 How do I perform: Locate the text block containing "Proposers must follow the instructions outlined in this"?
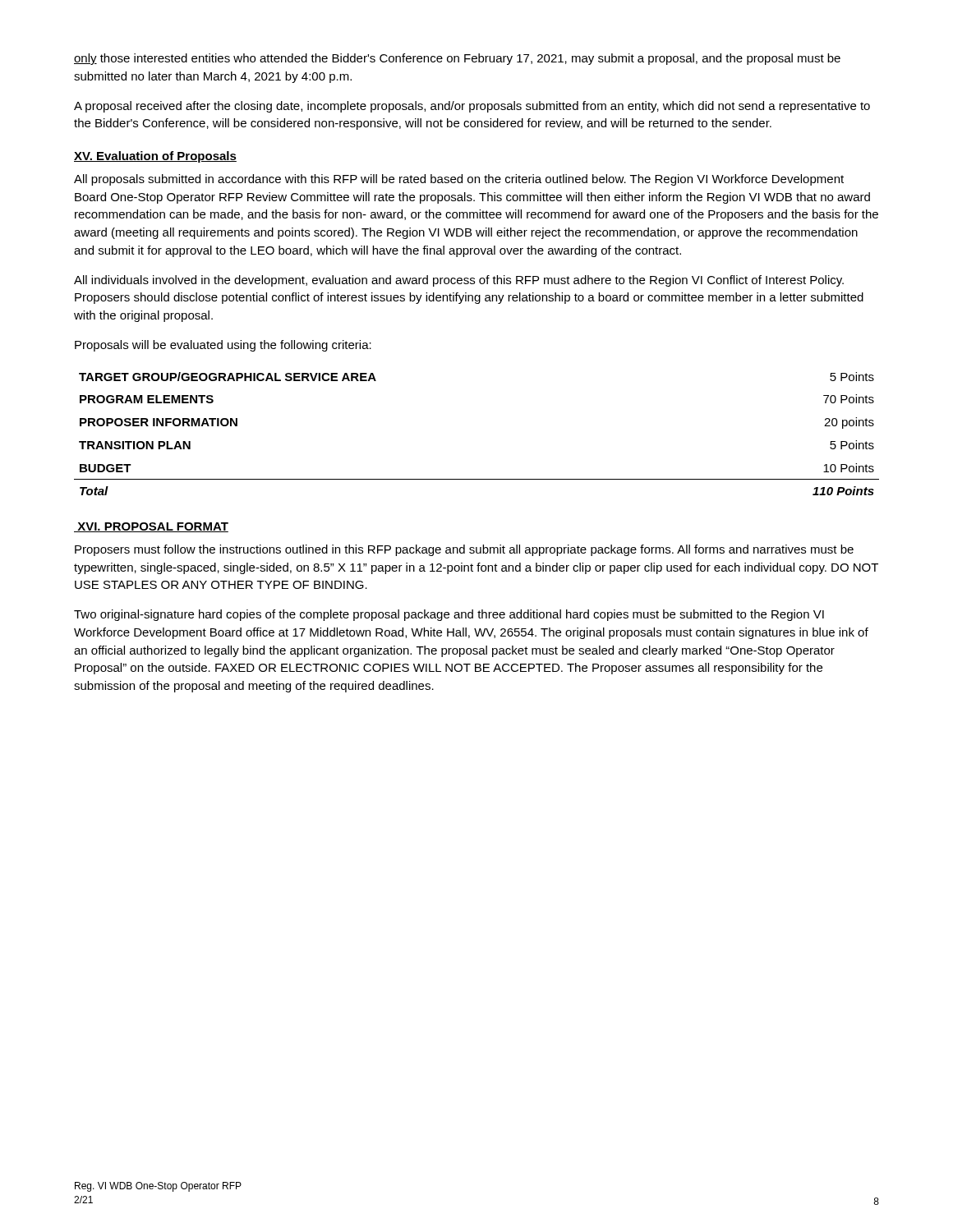point(476,567)
